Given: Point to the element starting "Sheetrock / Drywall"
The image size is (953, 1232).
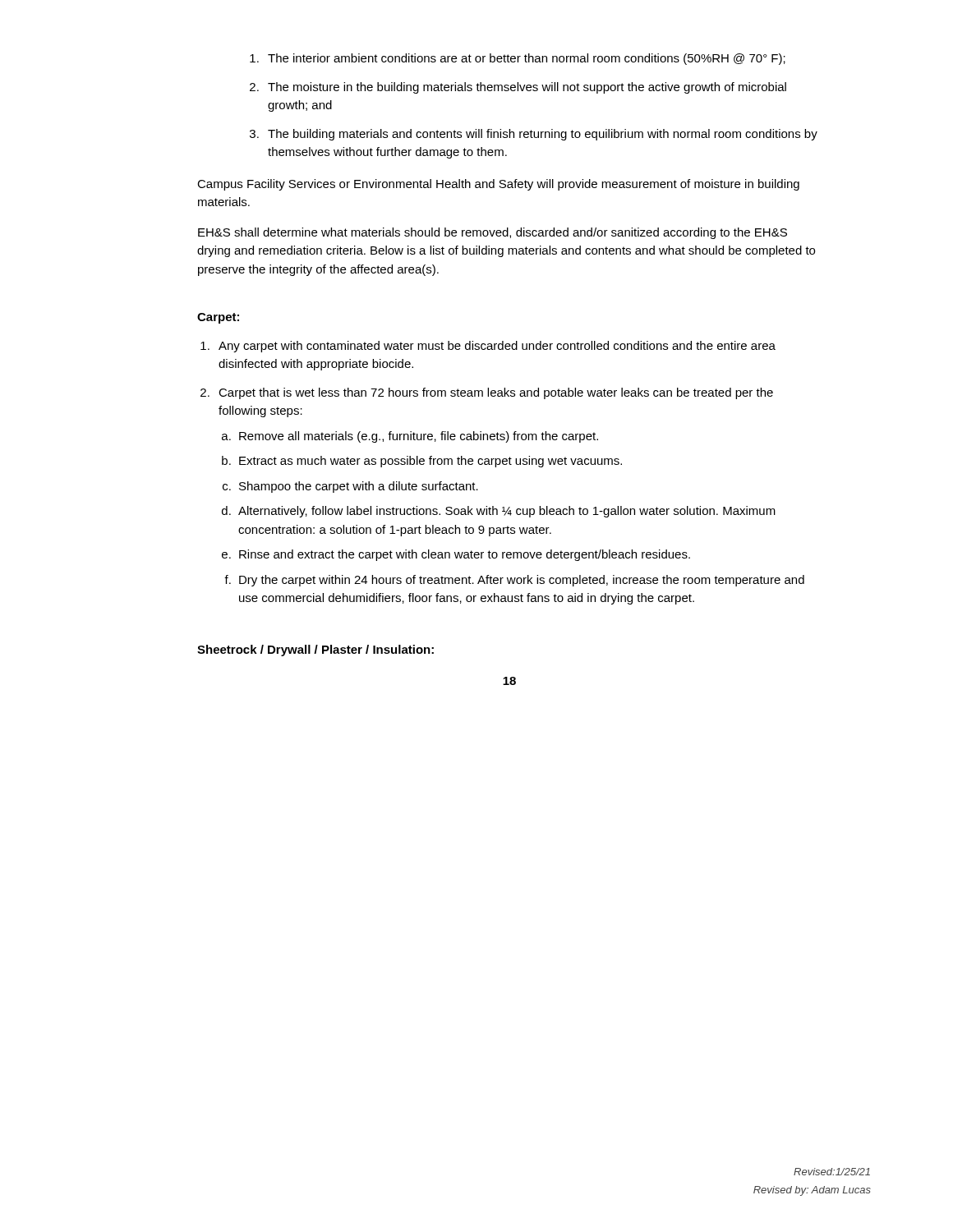Looking at the screenshot, I should click(x=316, y=649).
